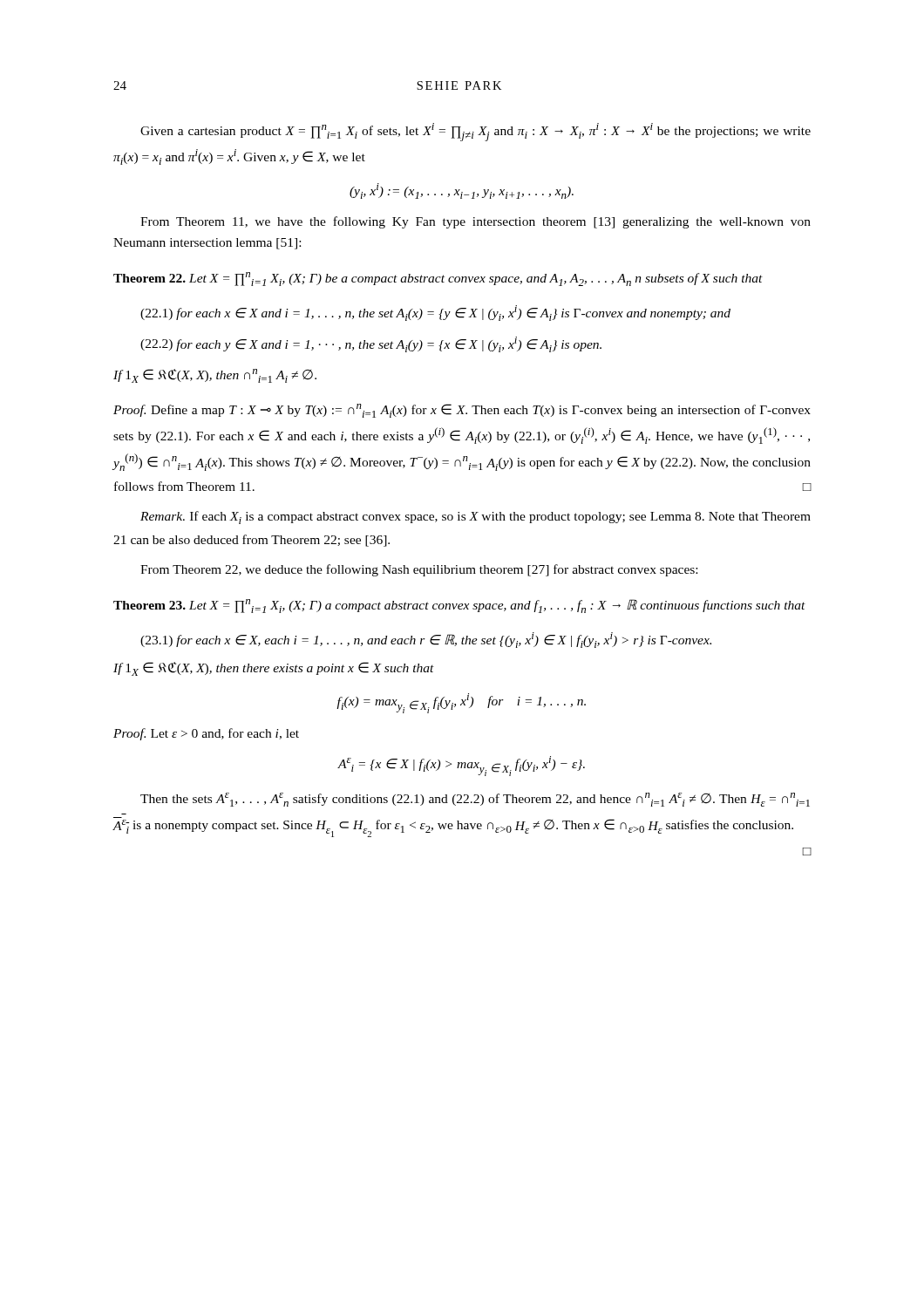
Task: Click on the section header containing "Theorem 22. Let X = ∏ni=1"
Action: pyautogui.click(x=462, y=278)
